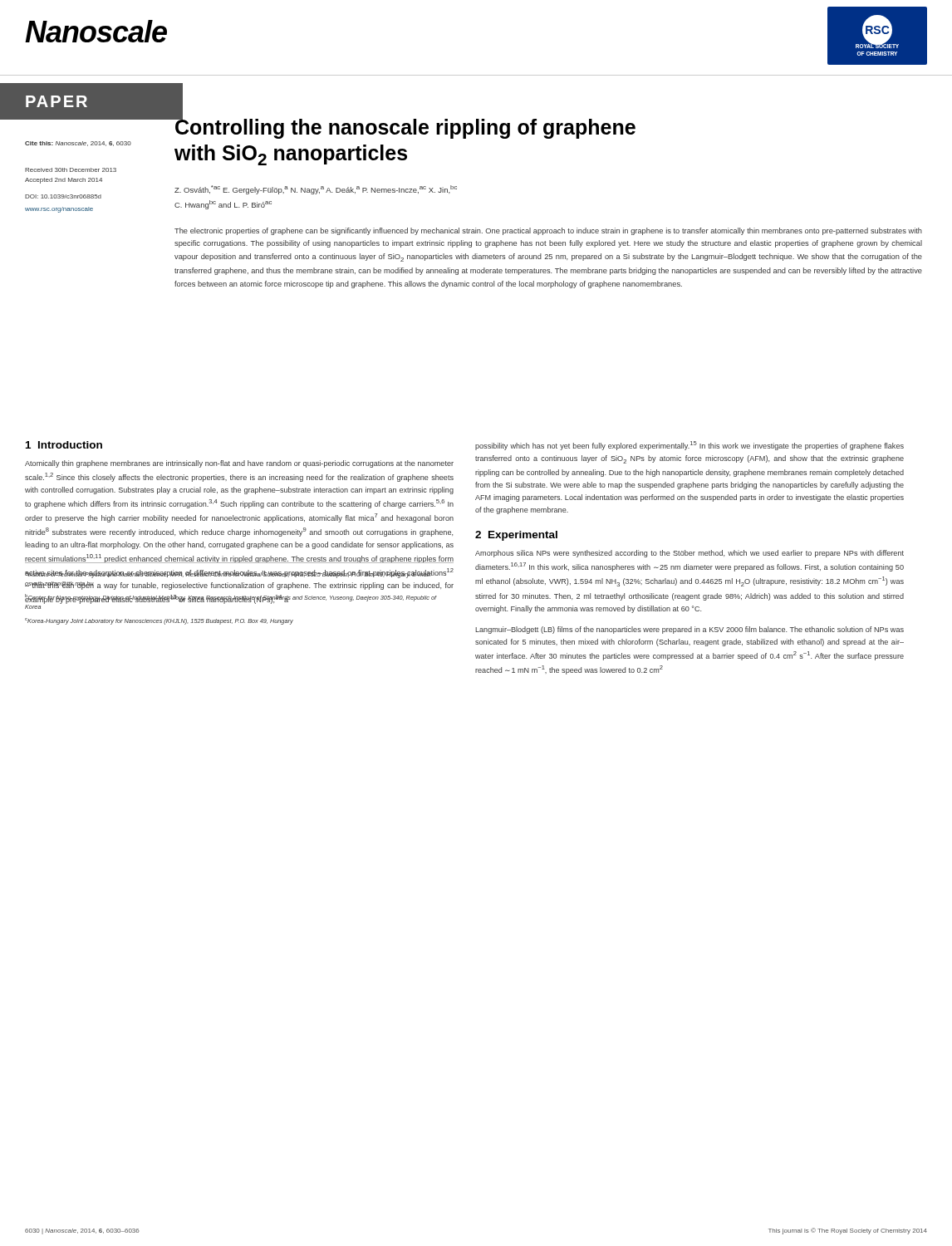Where is the passage that starts "possibility which has not yet been fully"?
Screen dimensions: 1246x952
pos(689,477)
